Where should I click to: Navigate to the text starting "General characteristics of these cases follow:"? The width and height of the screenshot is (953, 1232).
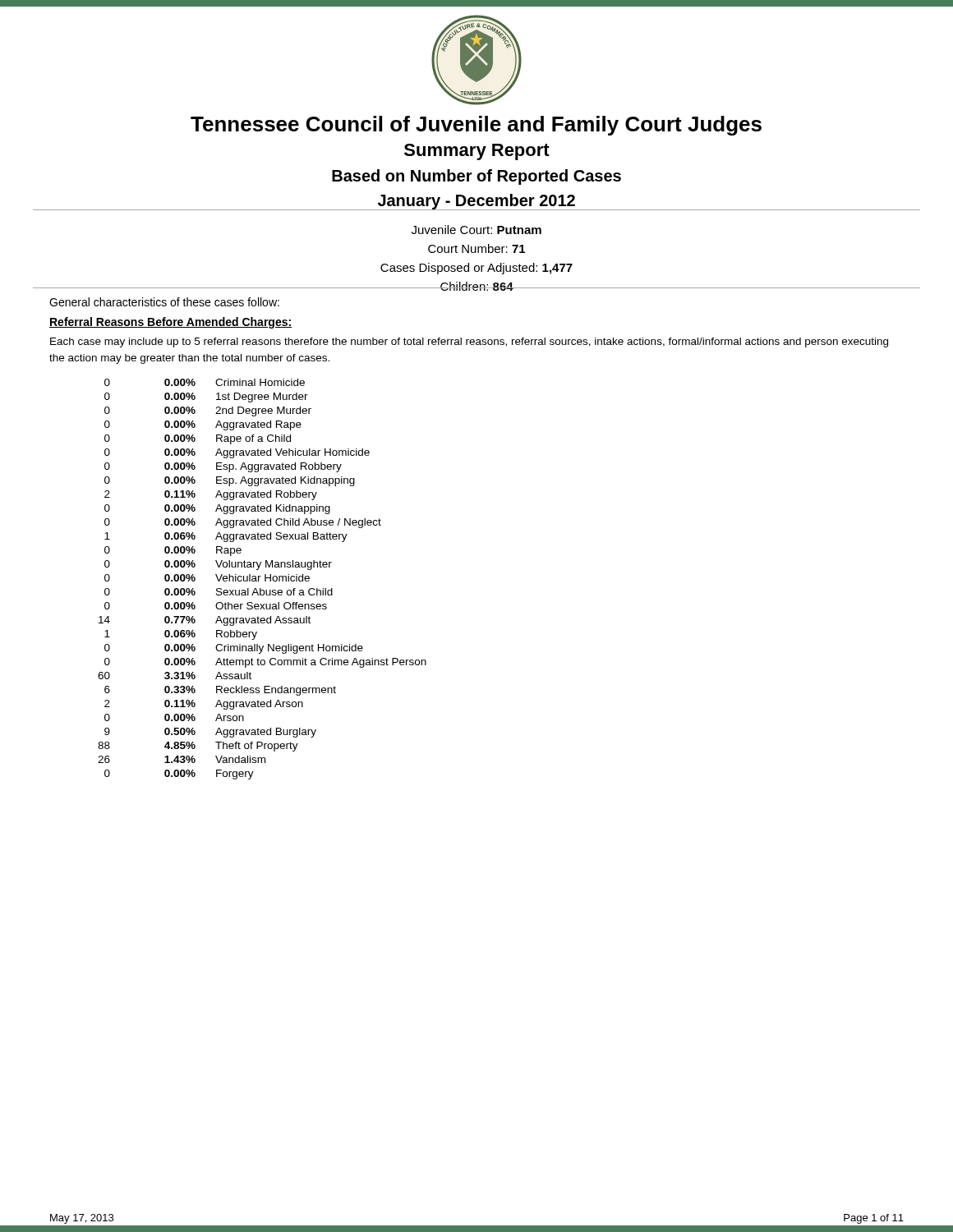(165, 302)
